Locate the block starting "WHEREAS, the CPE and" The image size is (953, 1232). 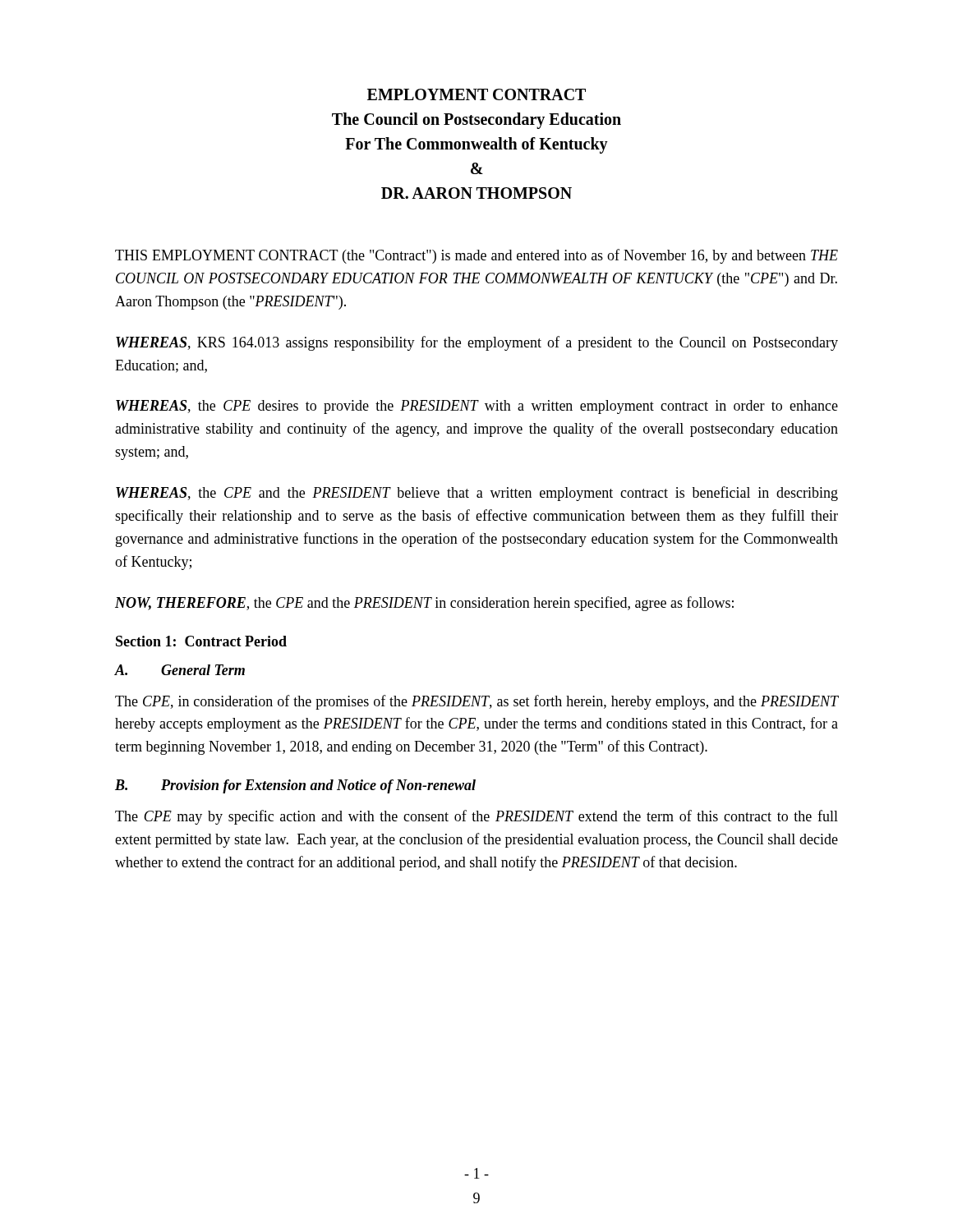[476, 527]
